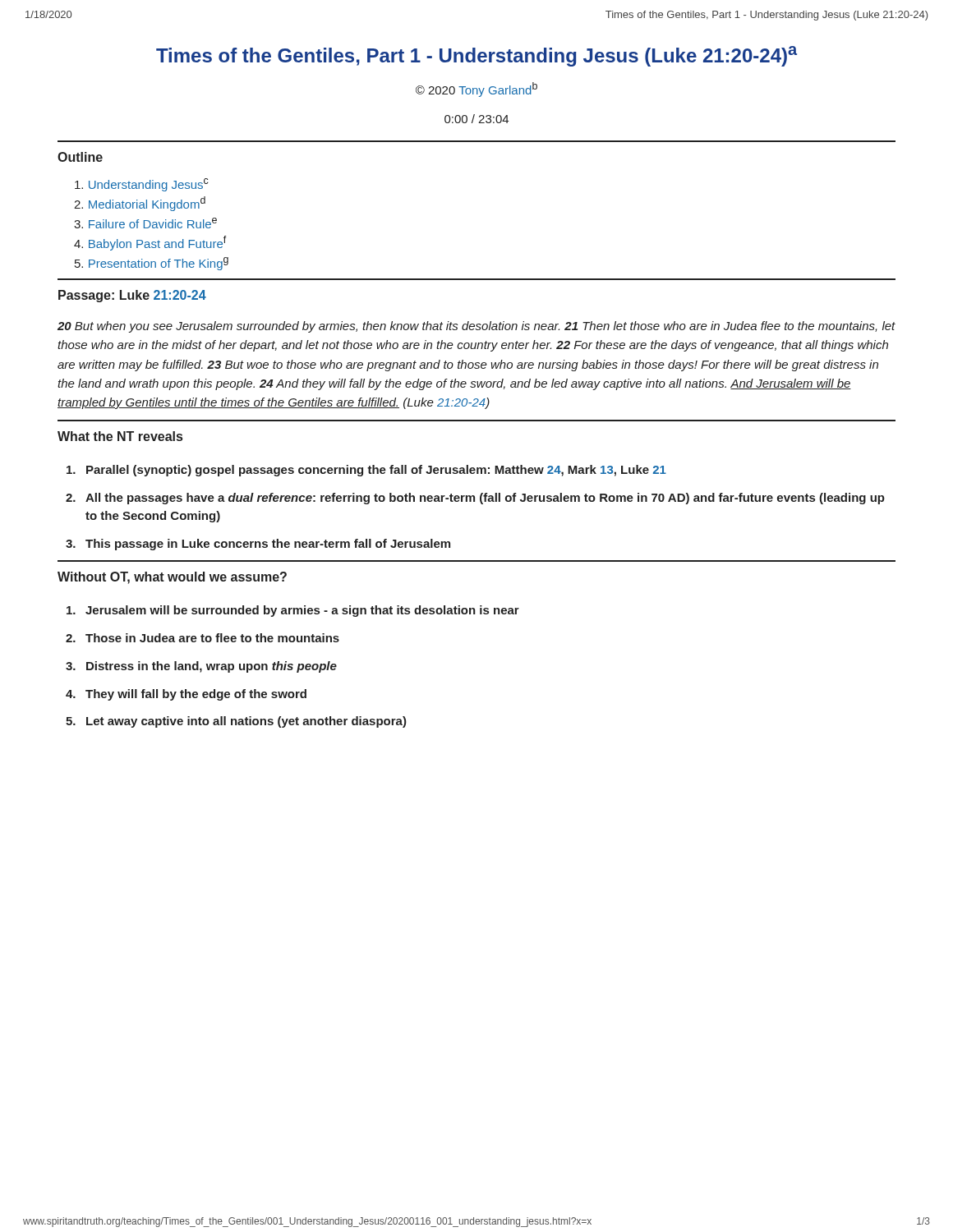Locate the list item that reads "2. Those in Judea are to flee"

[x=203, y=638]
